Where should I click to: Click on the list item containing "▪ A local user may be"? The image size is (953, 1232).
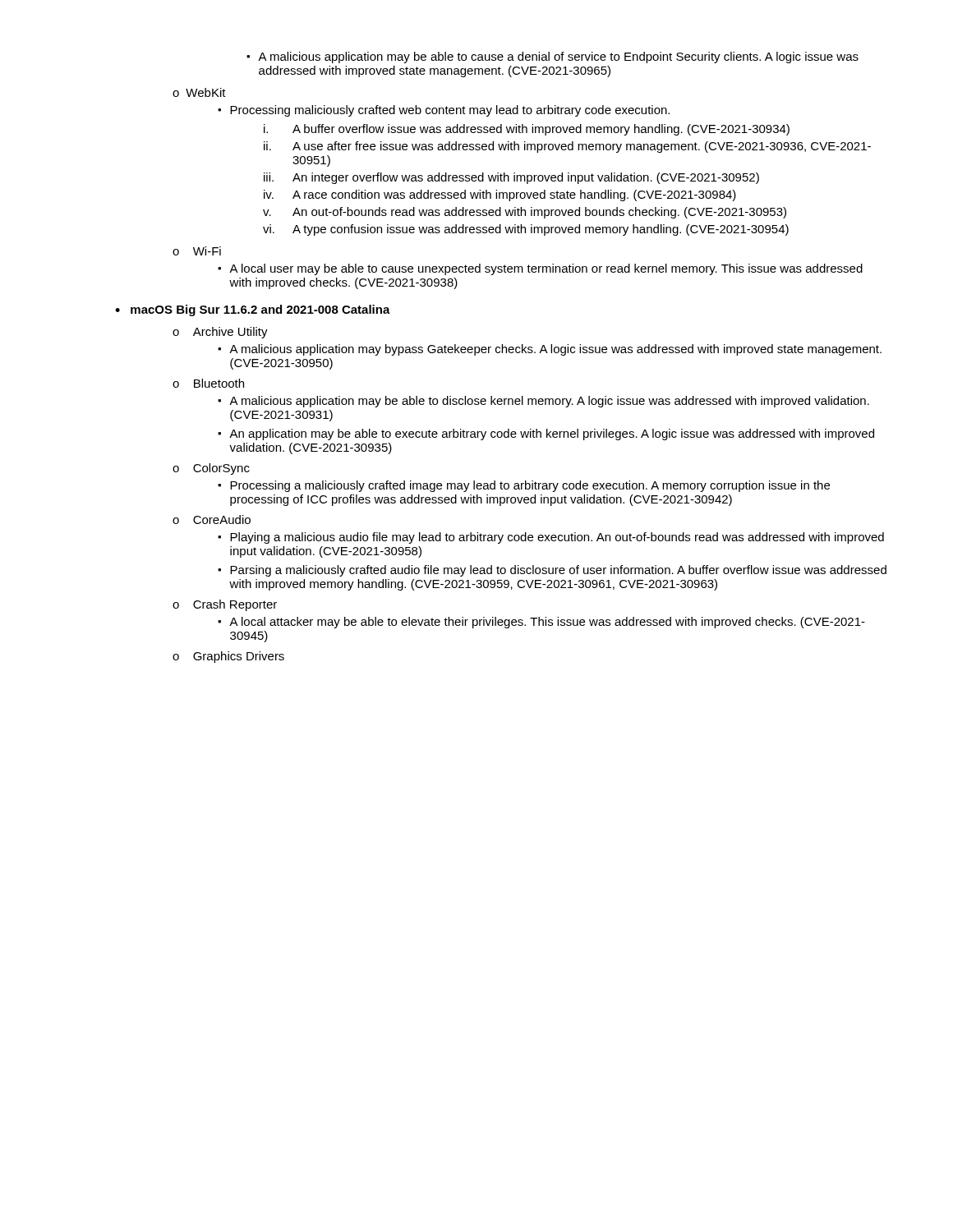552,275
